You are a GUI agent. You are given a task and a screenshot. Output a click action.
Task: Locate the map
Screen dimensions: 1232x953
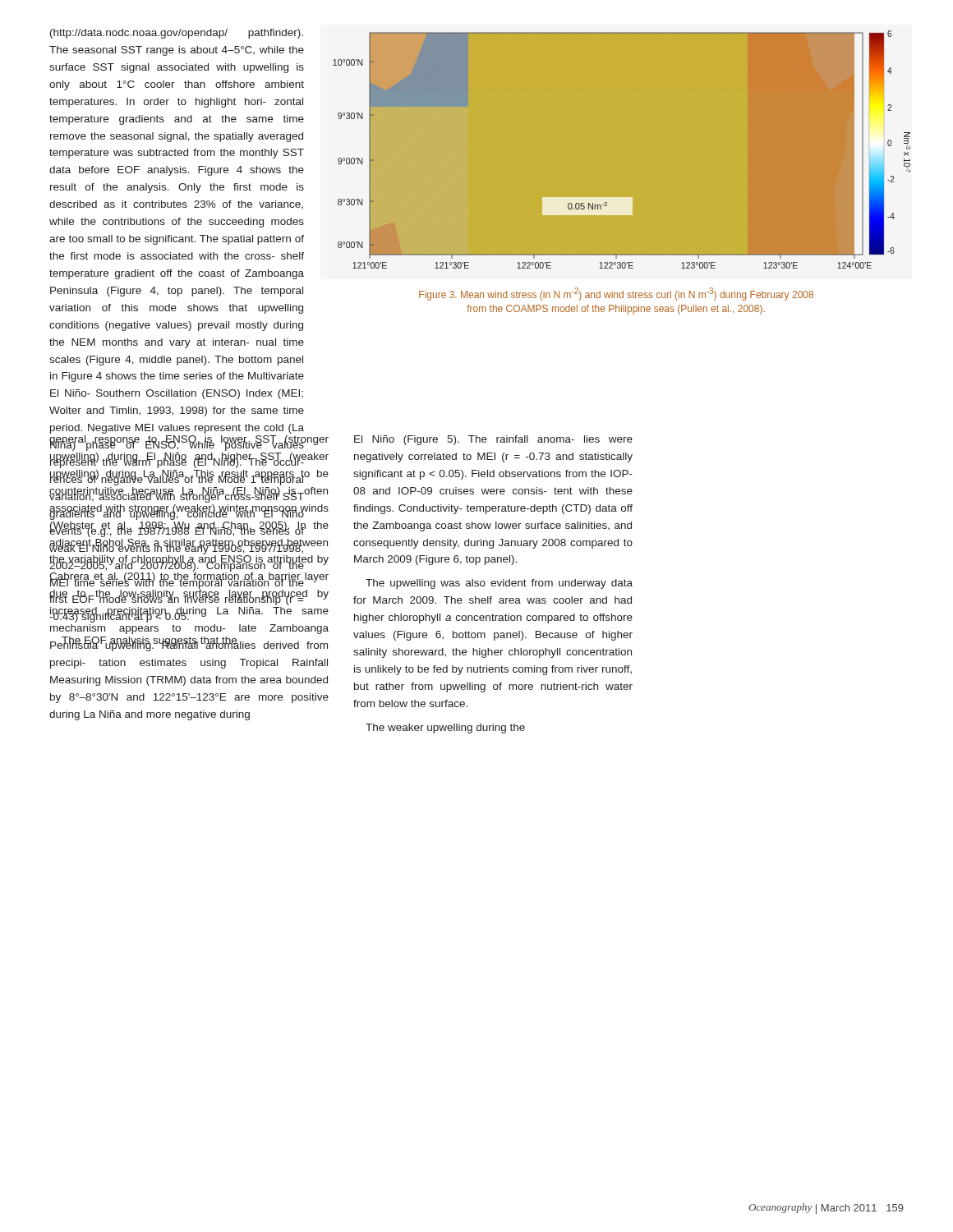616,152
